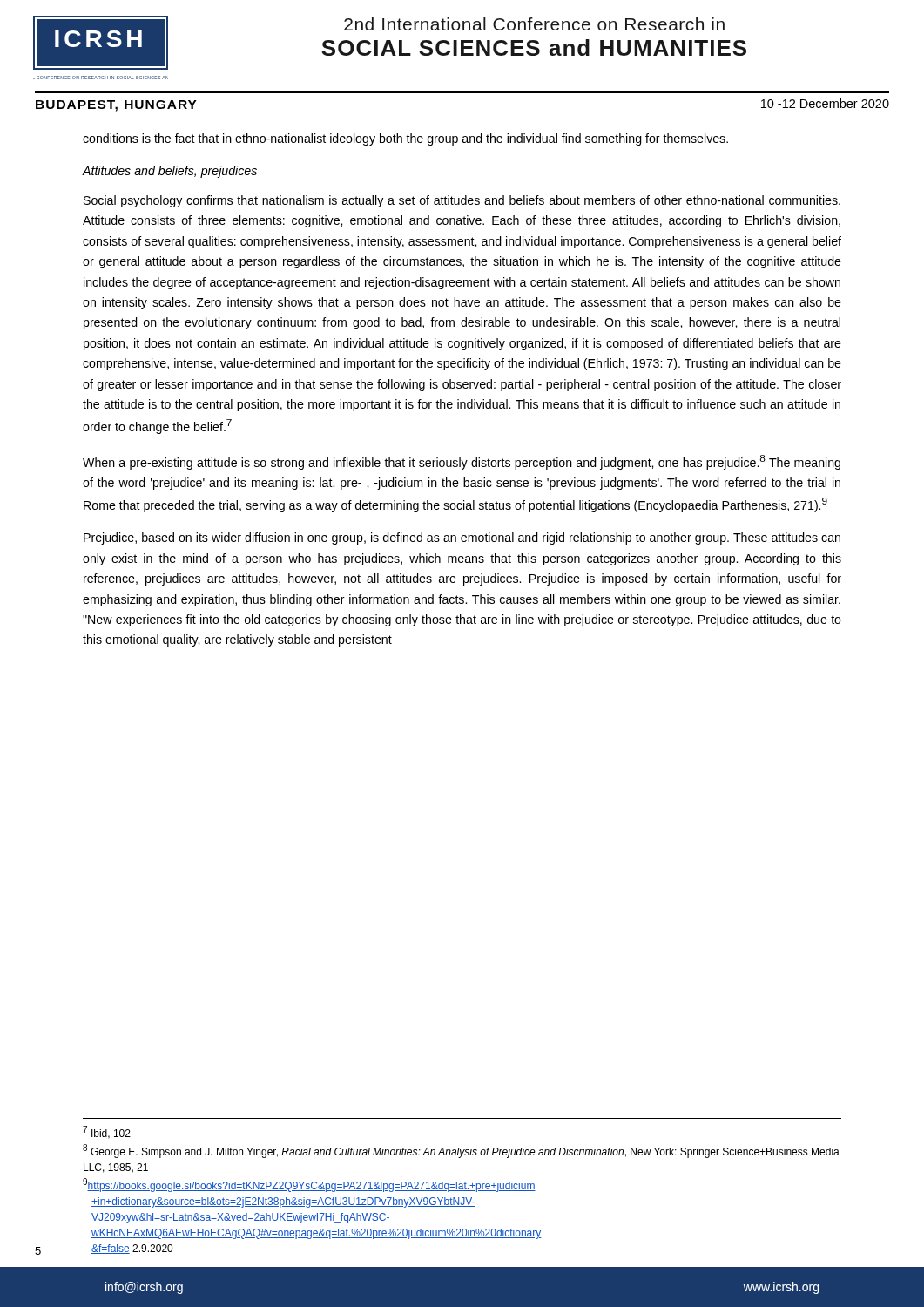The height and width of the screenshot is (1307, 924).
Task: Find the block starting "2nd International Conference"
Action: (535, 38)
